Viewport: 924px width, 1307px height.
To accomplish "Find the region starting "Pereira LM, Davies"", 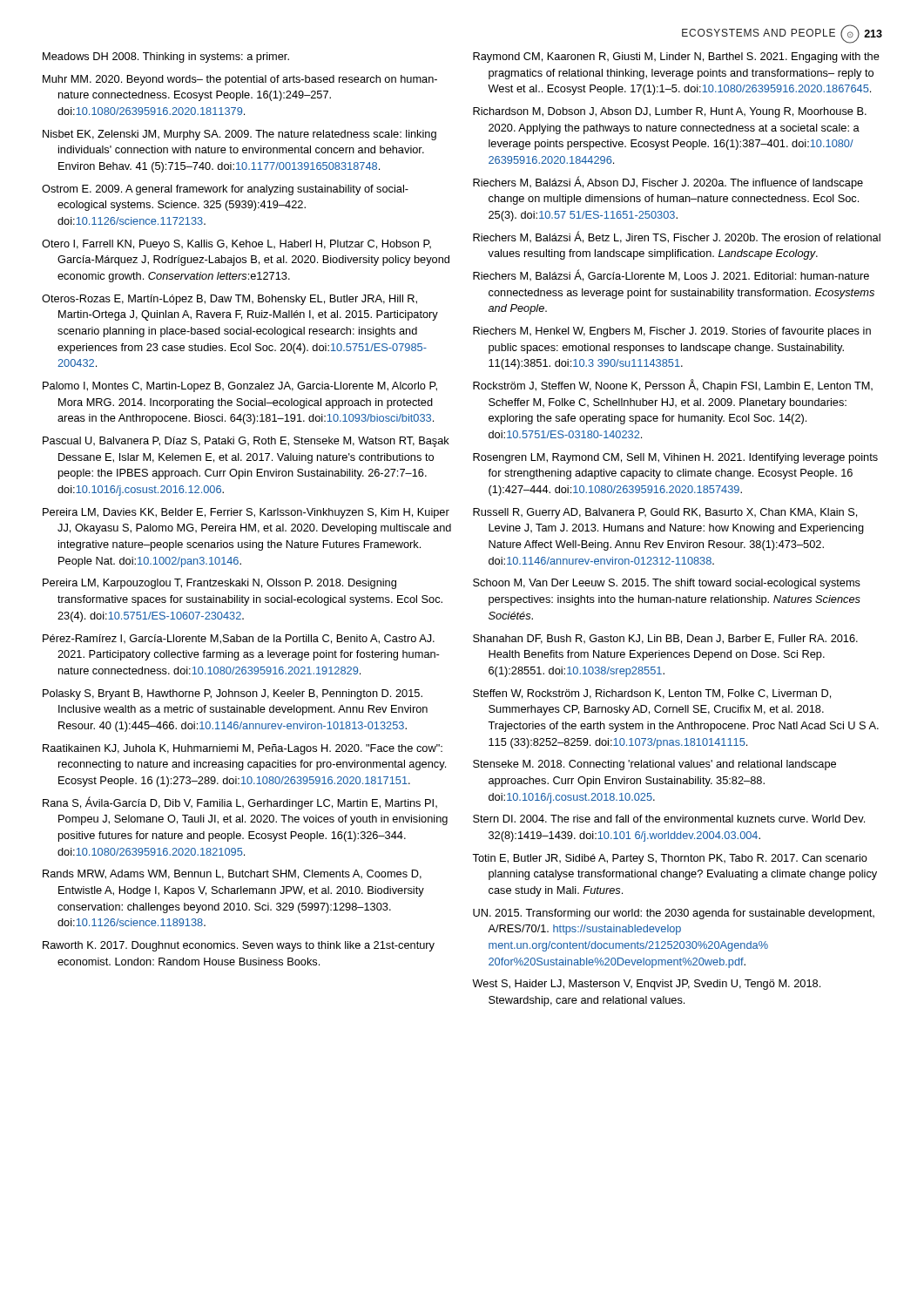I will [247, 536].
